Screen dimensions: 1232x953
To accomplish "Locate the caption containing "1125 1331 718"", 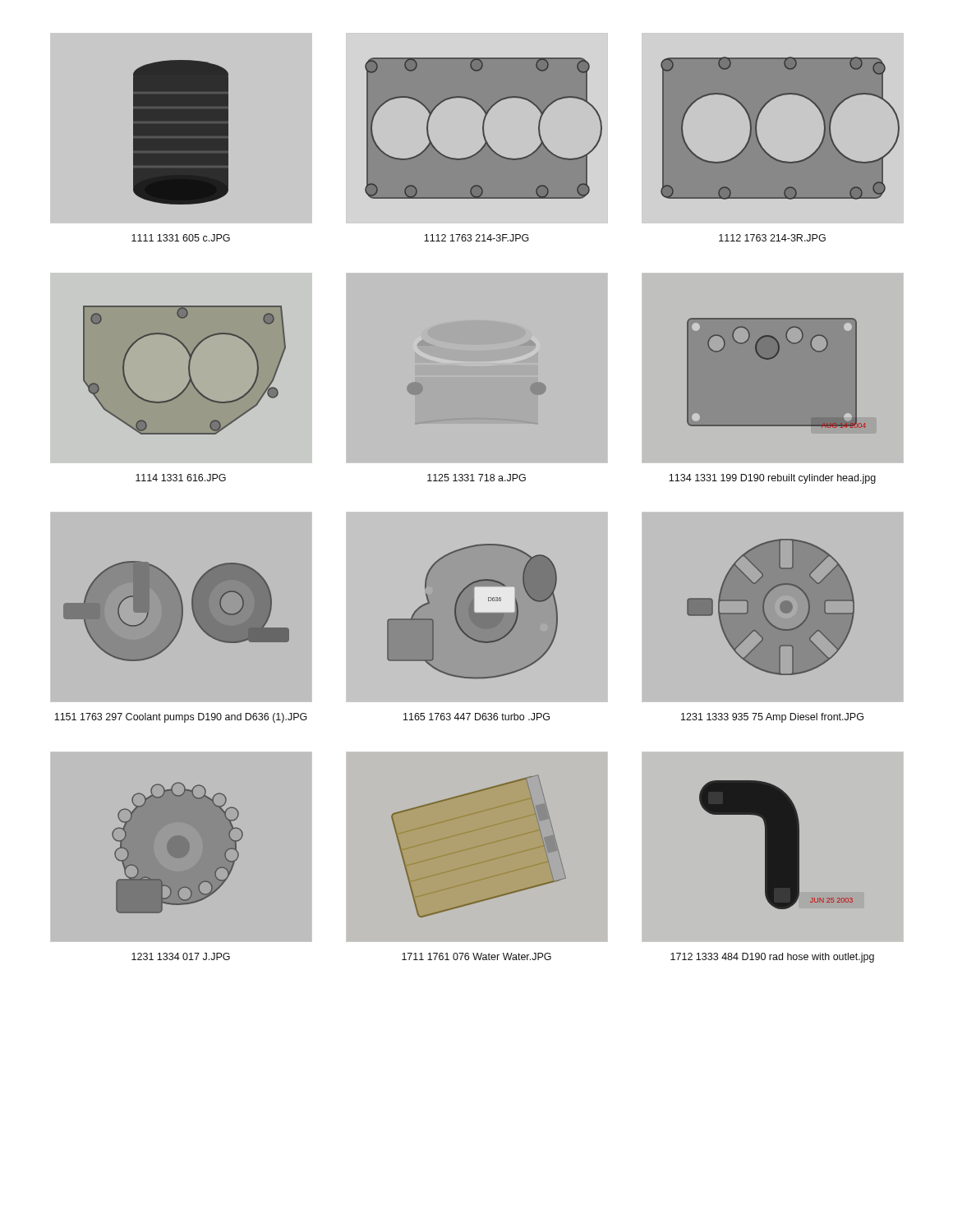I will 476,478.
